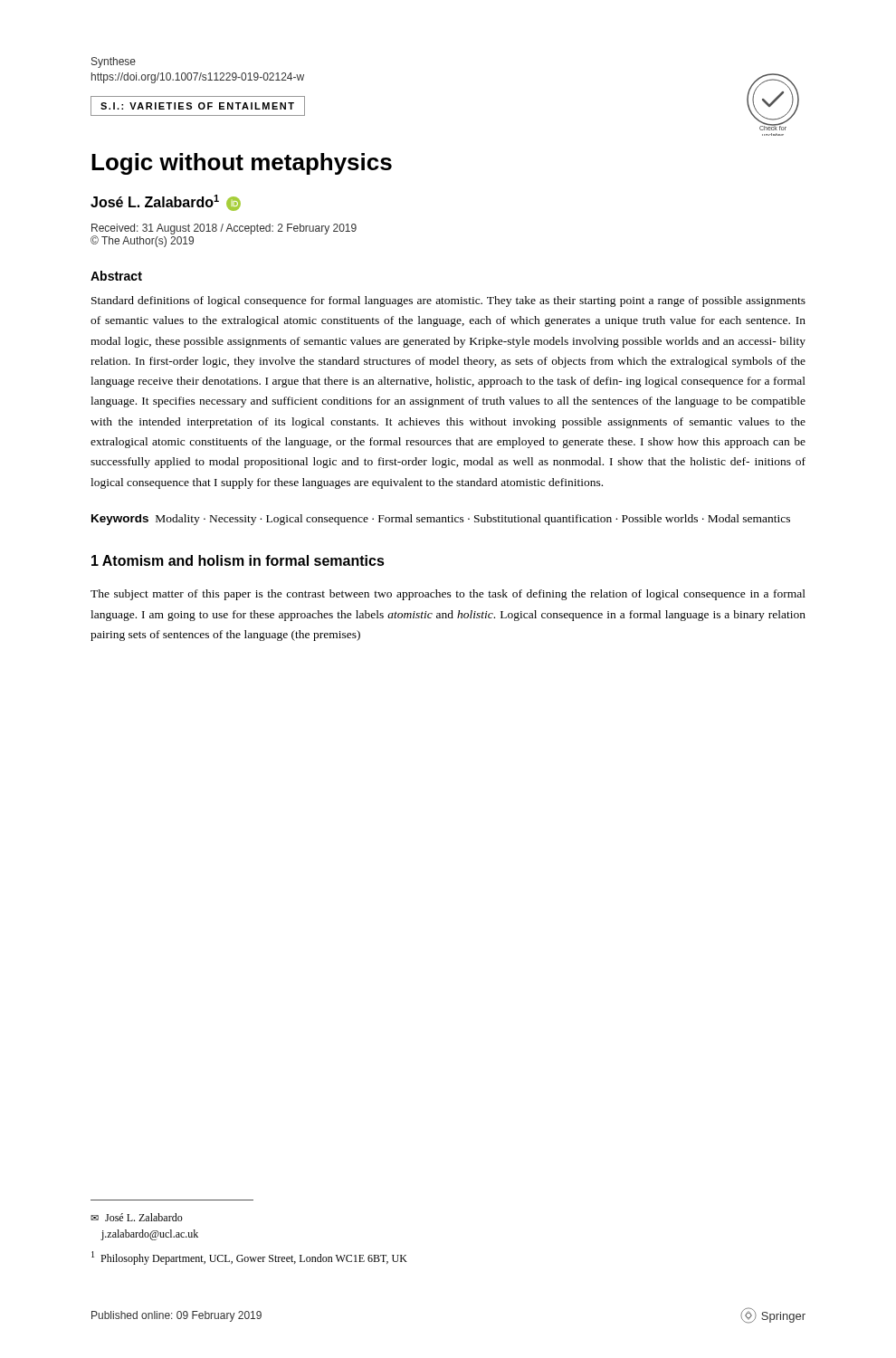Point to the section header beginning "1 Atomism and holism"
Viewport: 896px width, 1358px height.
[237, 561]
